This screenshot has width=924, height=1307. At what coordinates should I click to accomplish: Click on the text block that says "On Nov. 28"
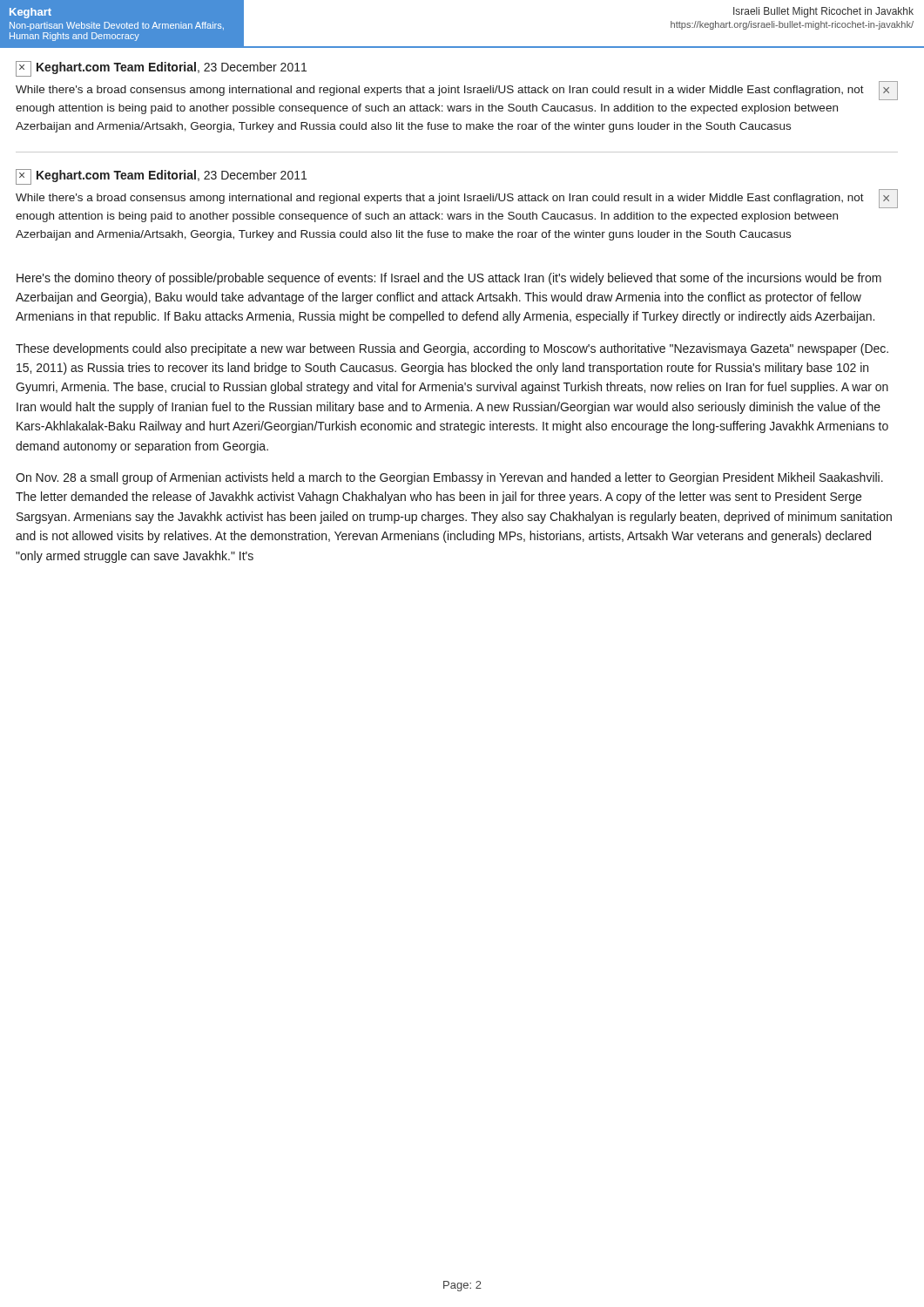pos(454,517)
